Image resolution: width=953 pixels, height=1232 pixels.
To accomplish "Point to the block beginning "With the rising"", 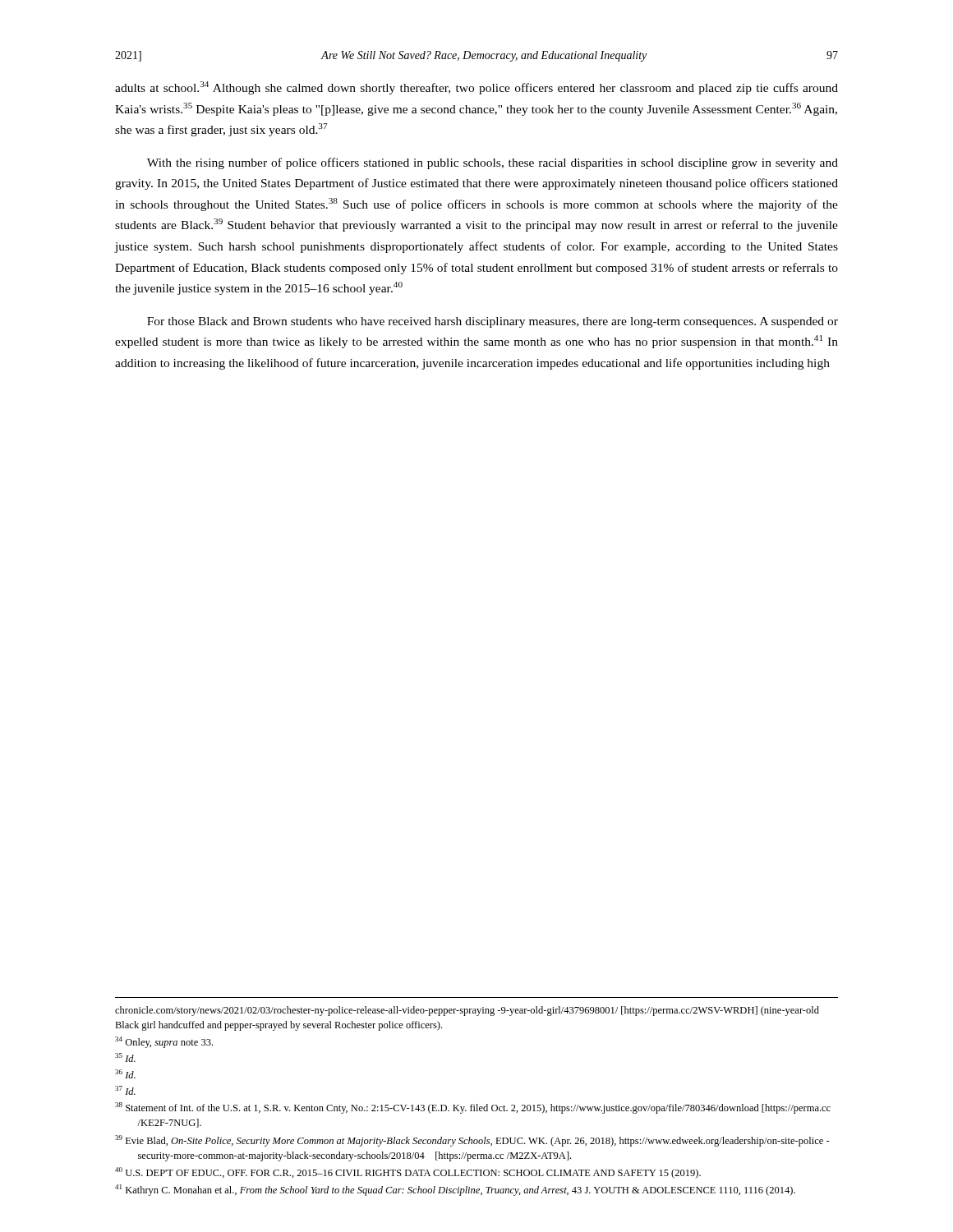I will pyautogui.click(x=476, y=225).
